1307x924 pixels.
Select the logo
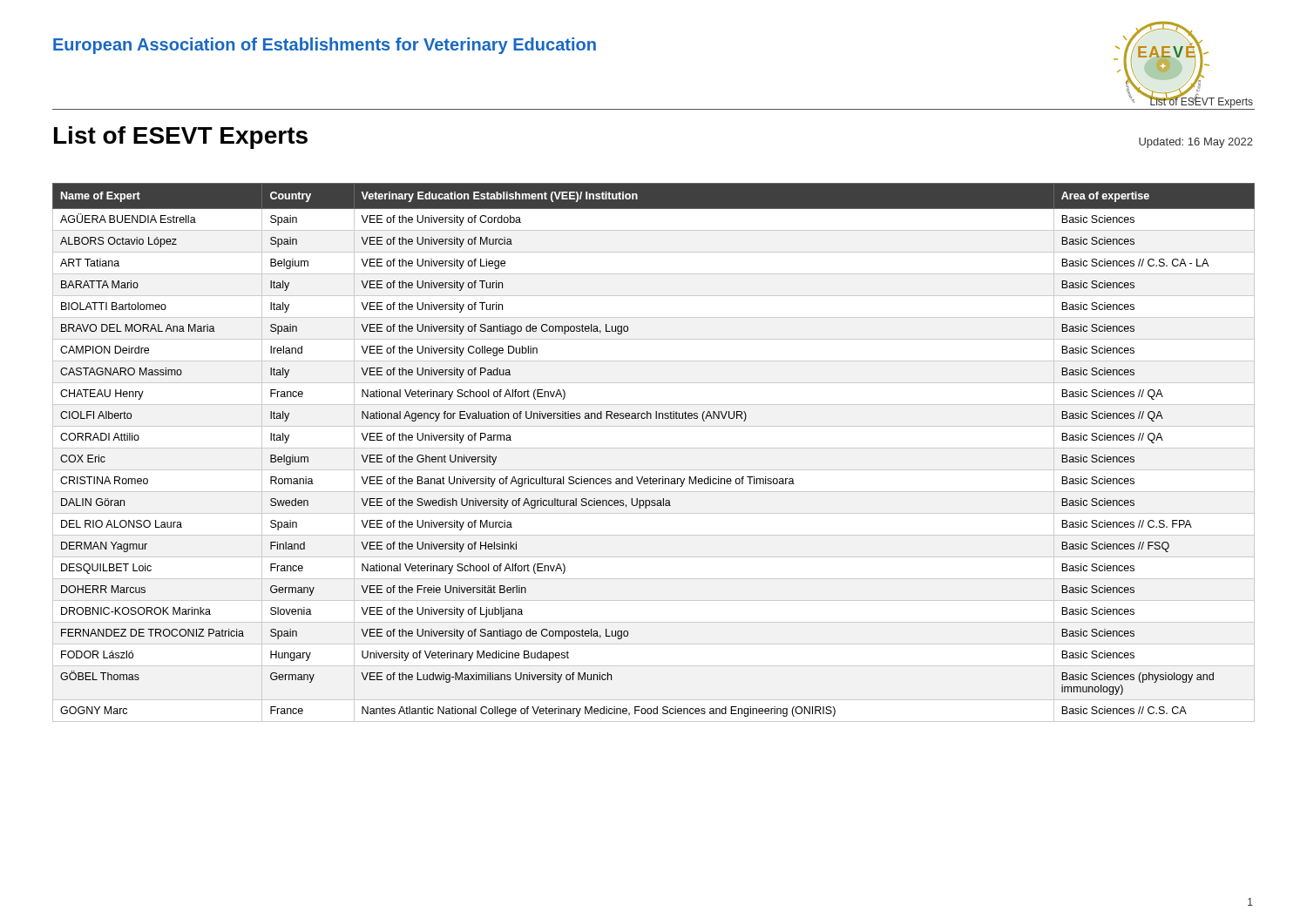tap(1163, 61)
